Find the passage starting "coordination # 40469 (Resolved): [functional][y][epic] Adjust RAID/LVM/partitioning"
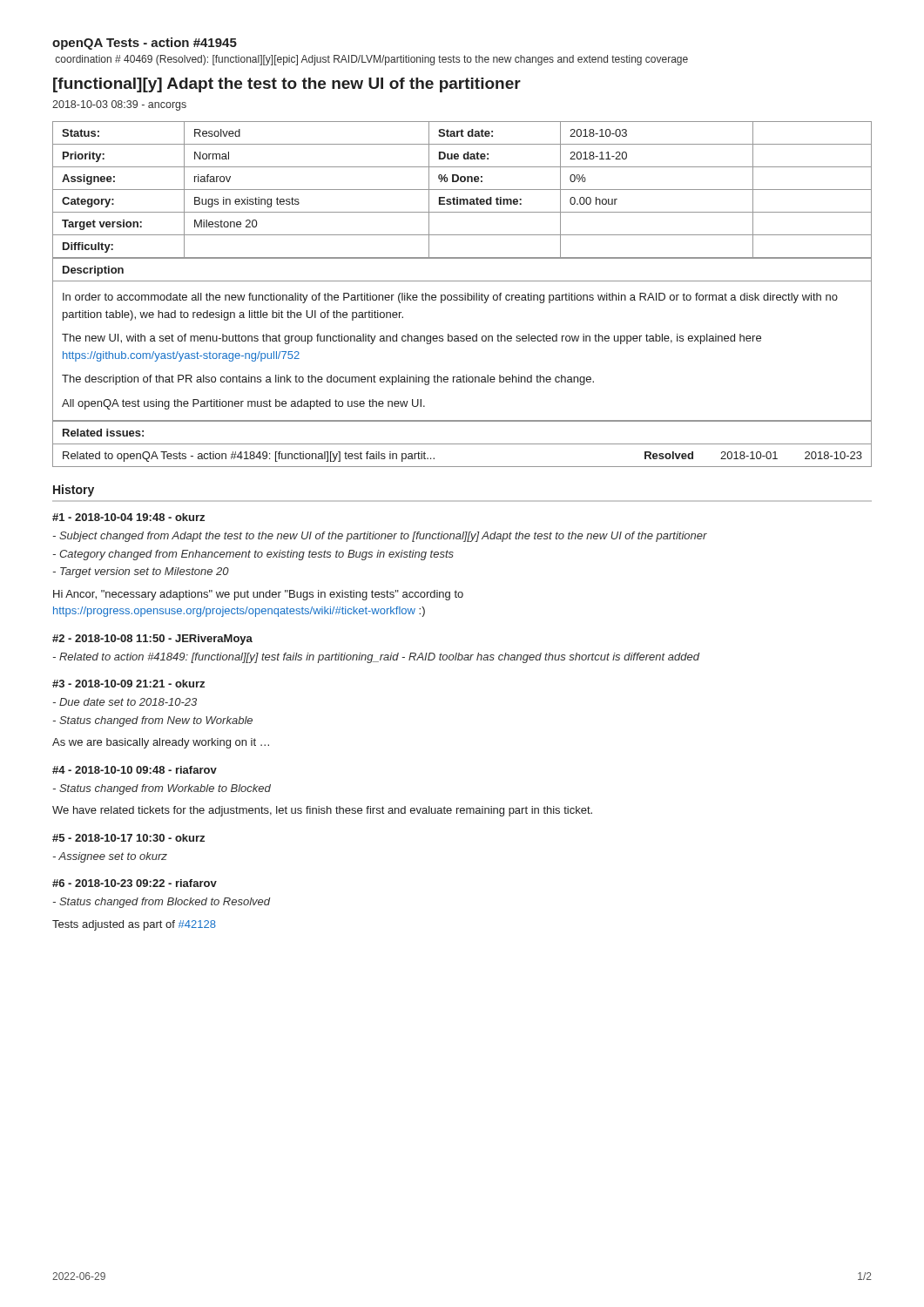 [x=370, y=59]
